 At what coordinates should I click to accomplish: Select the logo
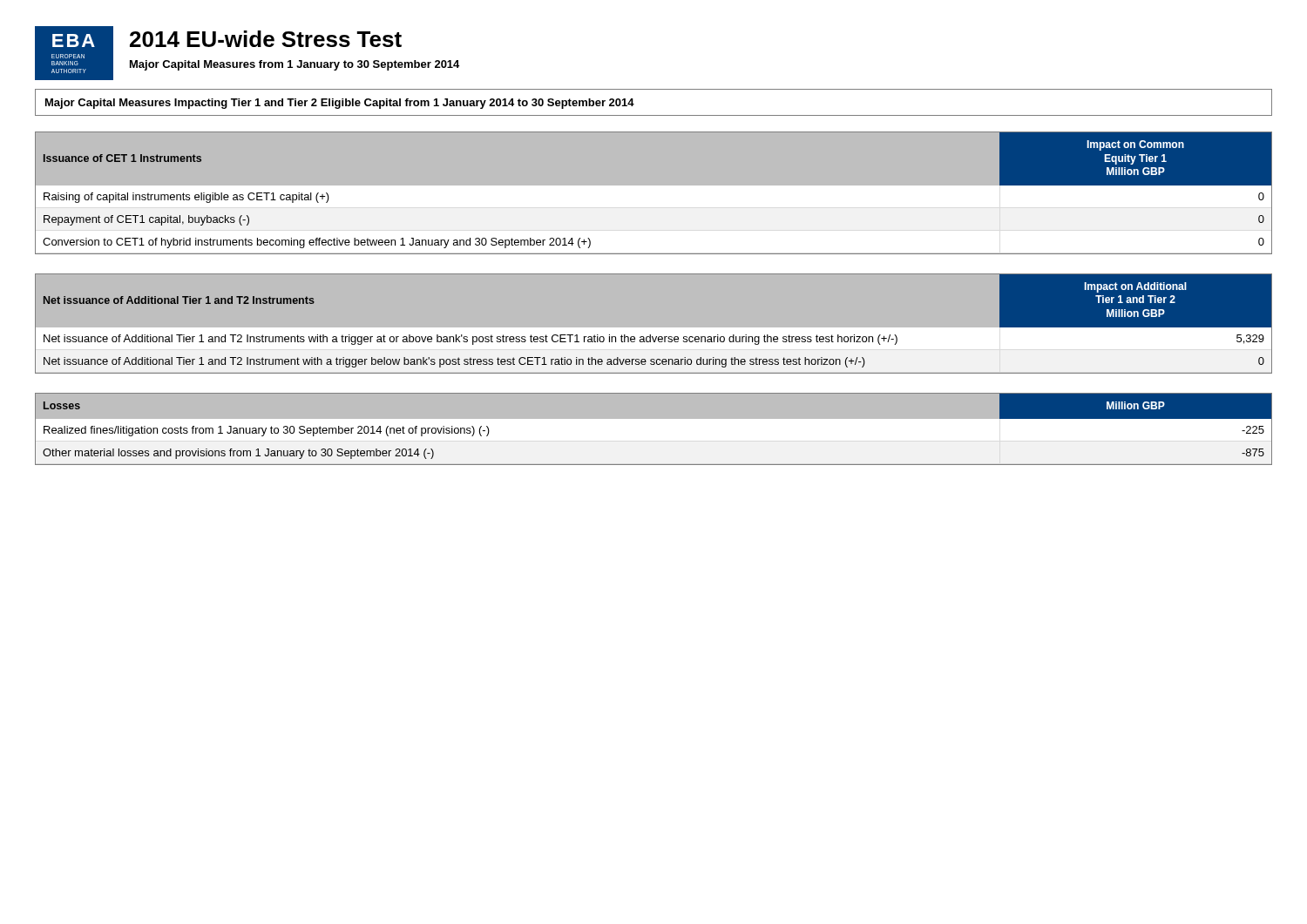(82, 53)
